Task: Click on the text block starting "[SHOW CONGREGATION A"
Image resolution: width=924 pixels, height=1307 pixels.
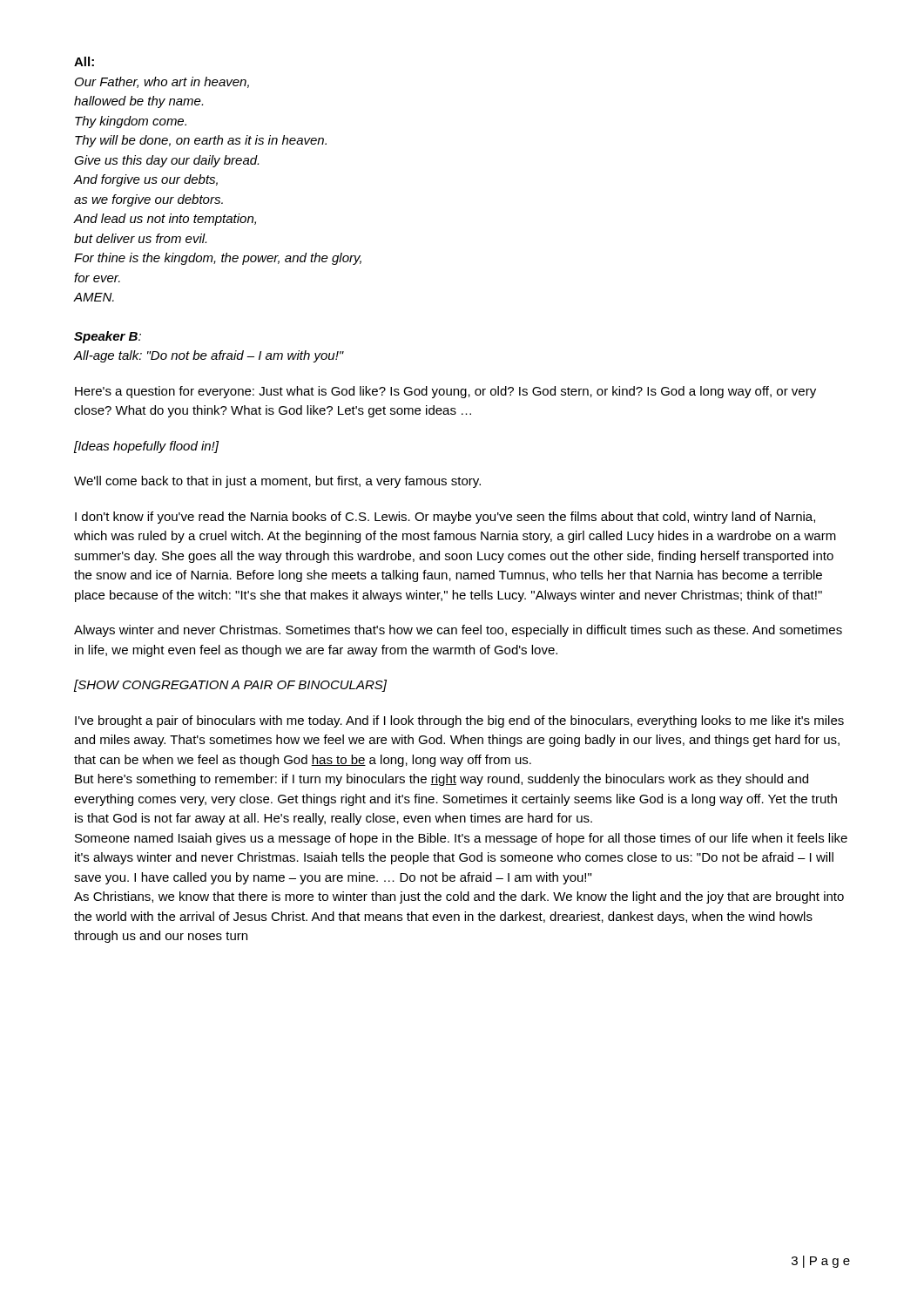Action: click(230, 686)
